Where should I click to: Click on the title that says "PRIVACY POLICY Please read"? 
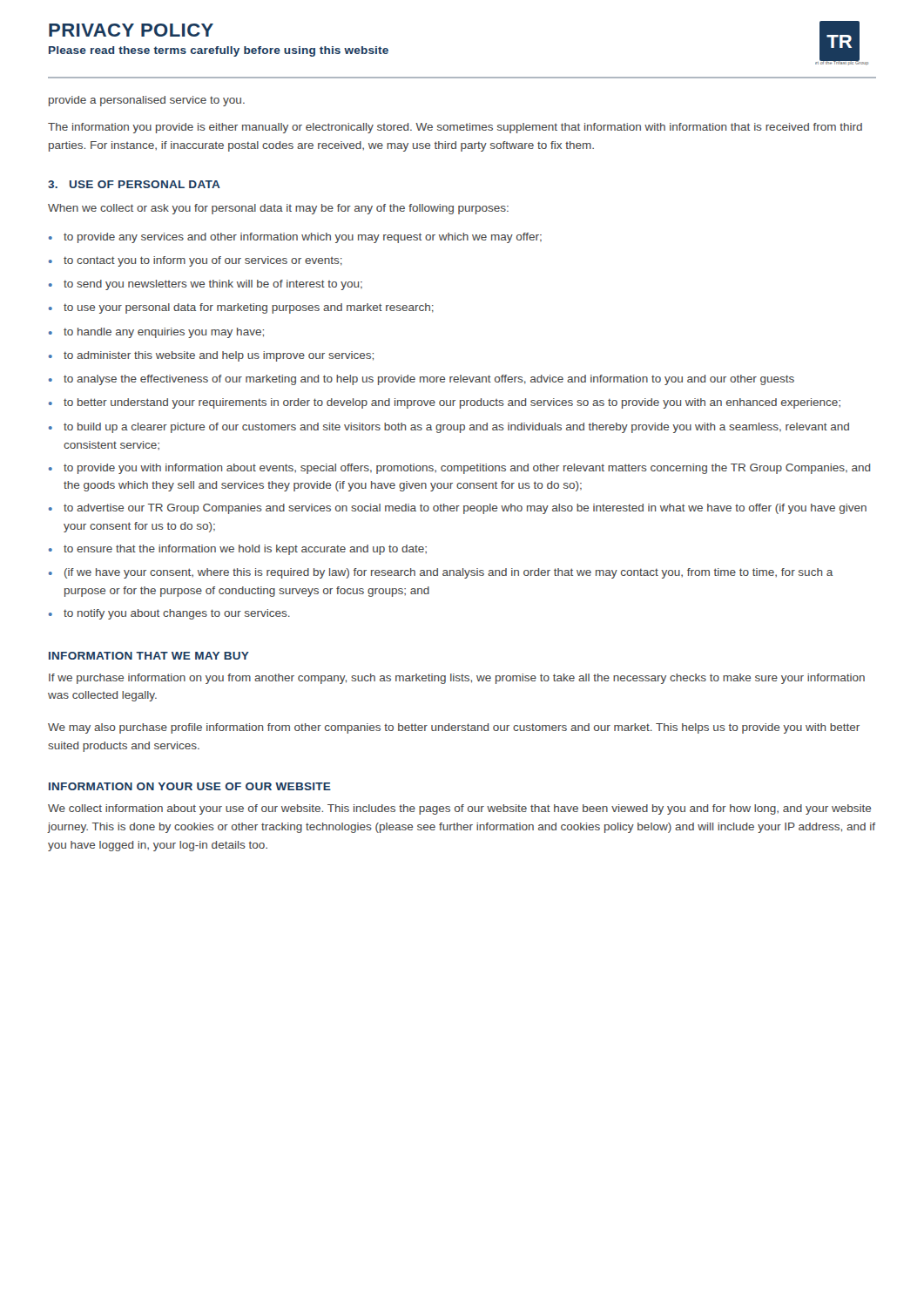tap(218, 38)
